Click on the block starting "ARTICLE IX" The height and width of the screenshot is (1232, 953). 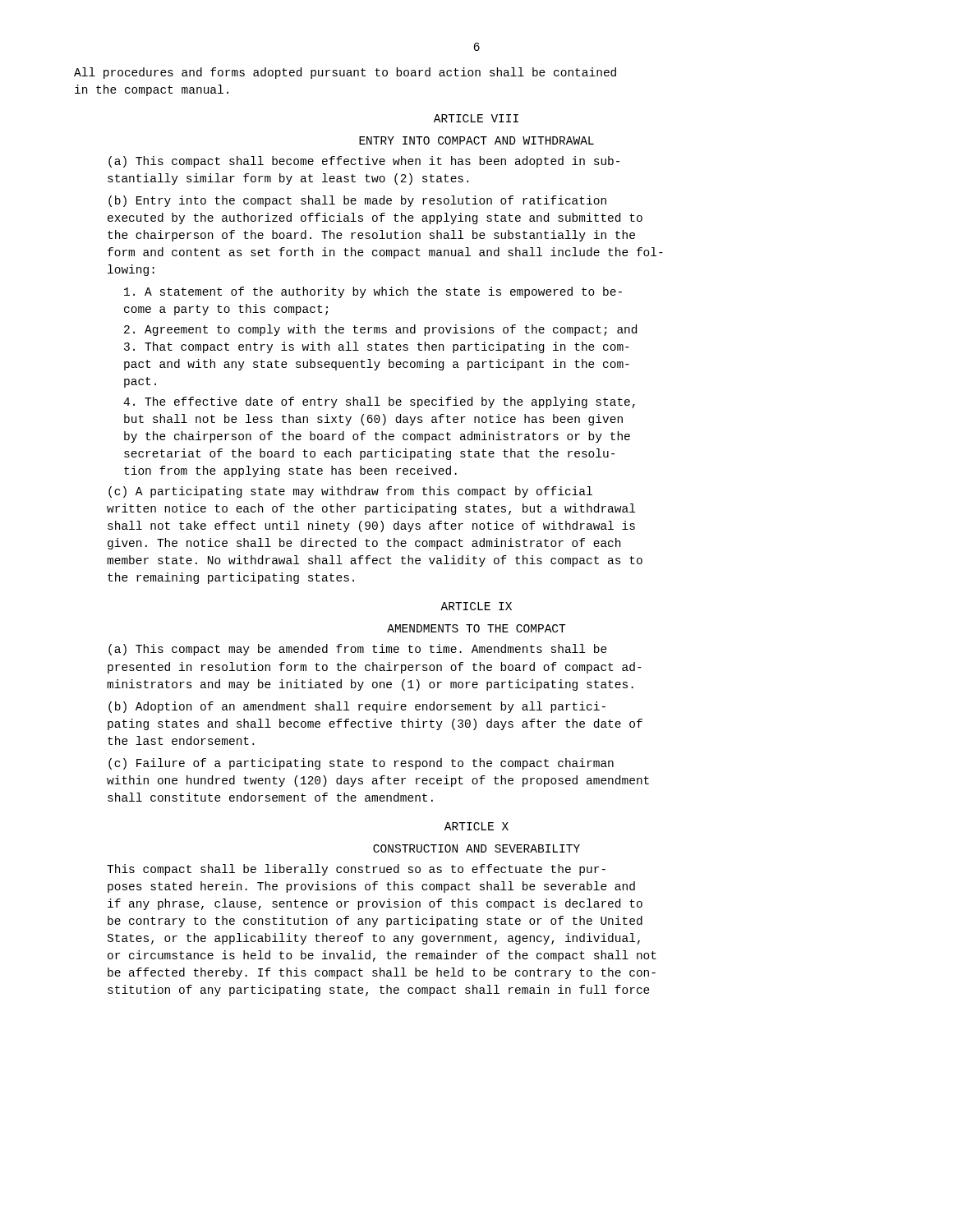click(x=476, y=607)
